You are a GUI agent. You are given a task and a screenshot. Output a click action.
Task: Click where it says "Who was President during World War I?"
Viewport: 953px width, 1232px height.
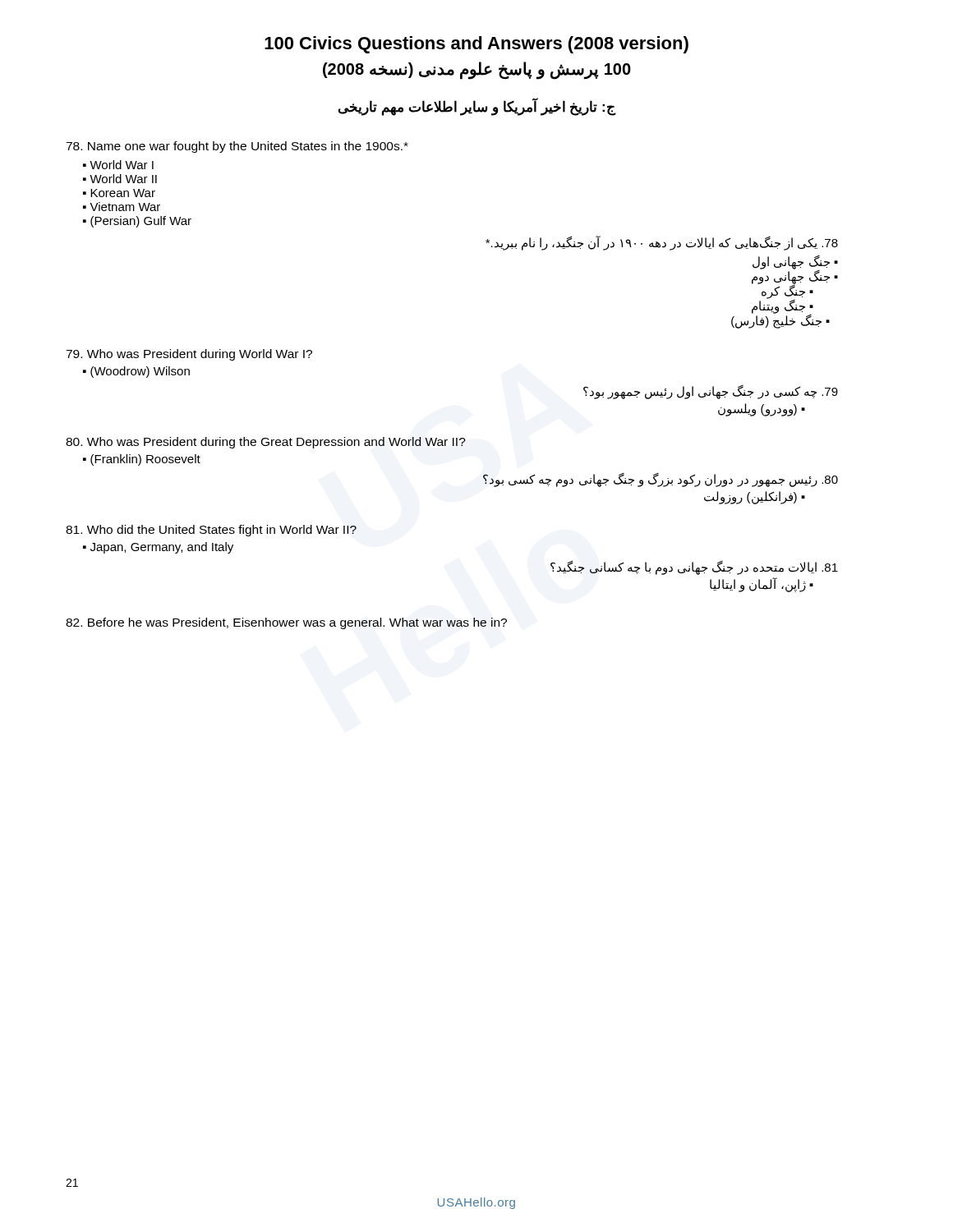[x=189, y=354]
